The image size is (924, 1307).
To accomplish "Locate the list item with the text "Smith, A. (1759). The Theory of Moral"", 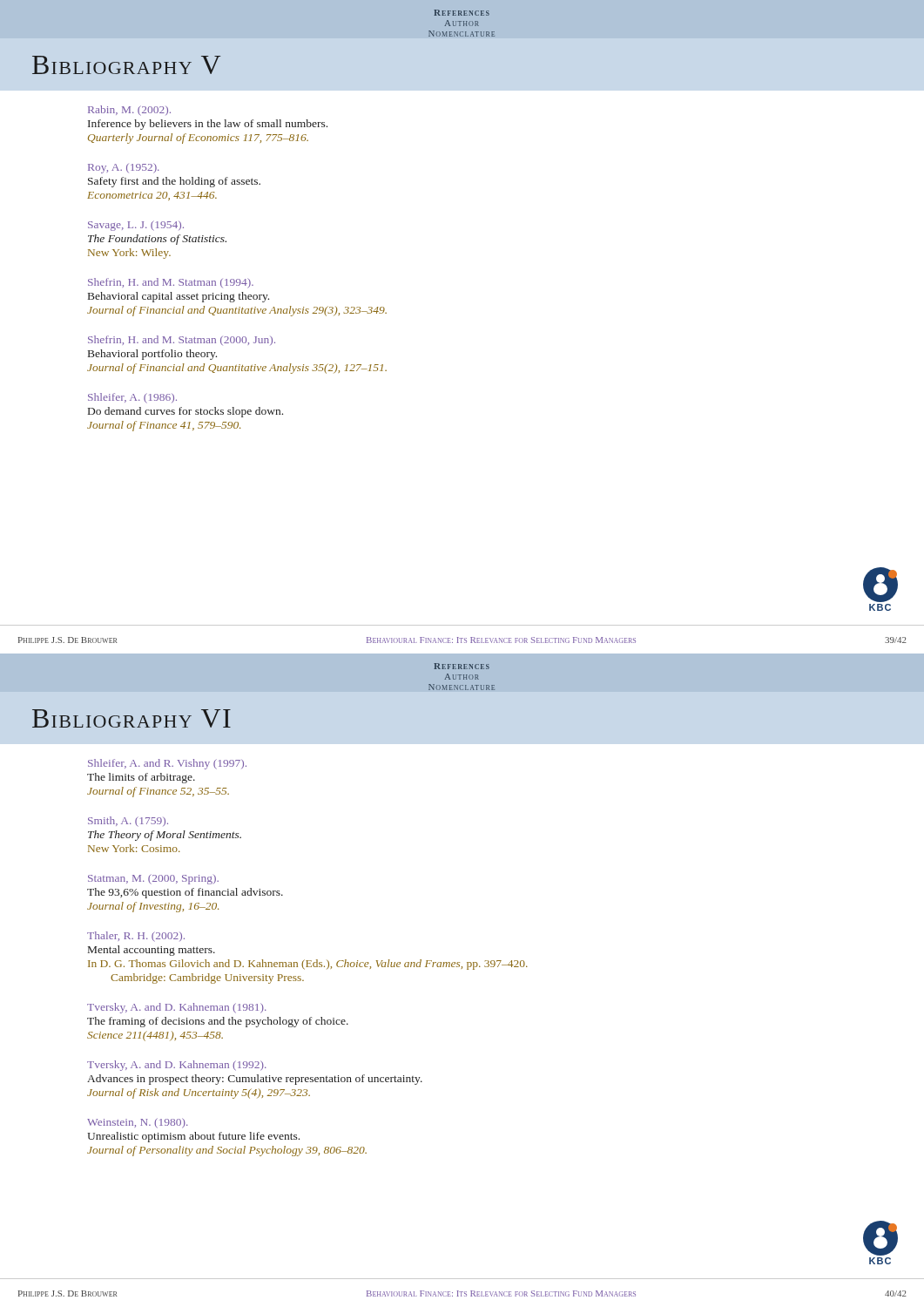I will (x=128, y=822).
